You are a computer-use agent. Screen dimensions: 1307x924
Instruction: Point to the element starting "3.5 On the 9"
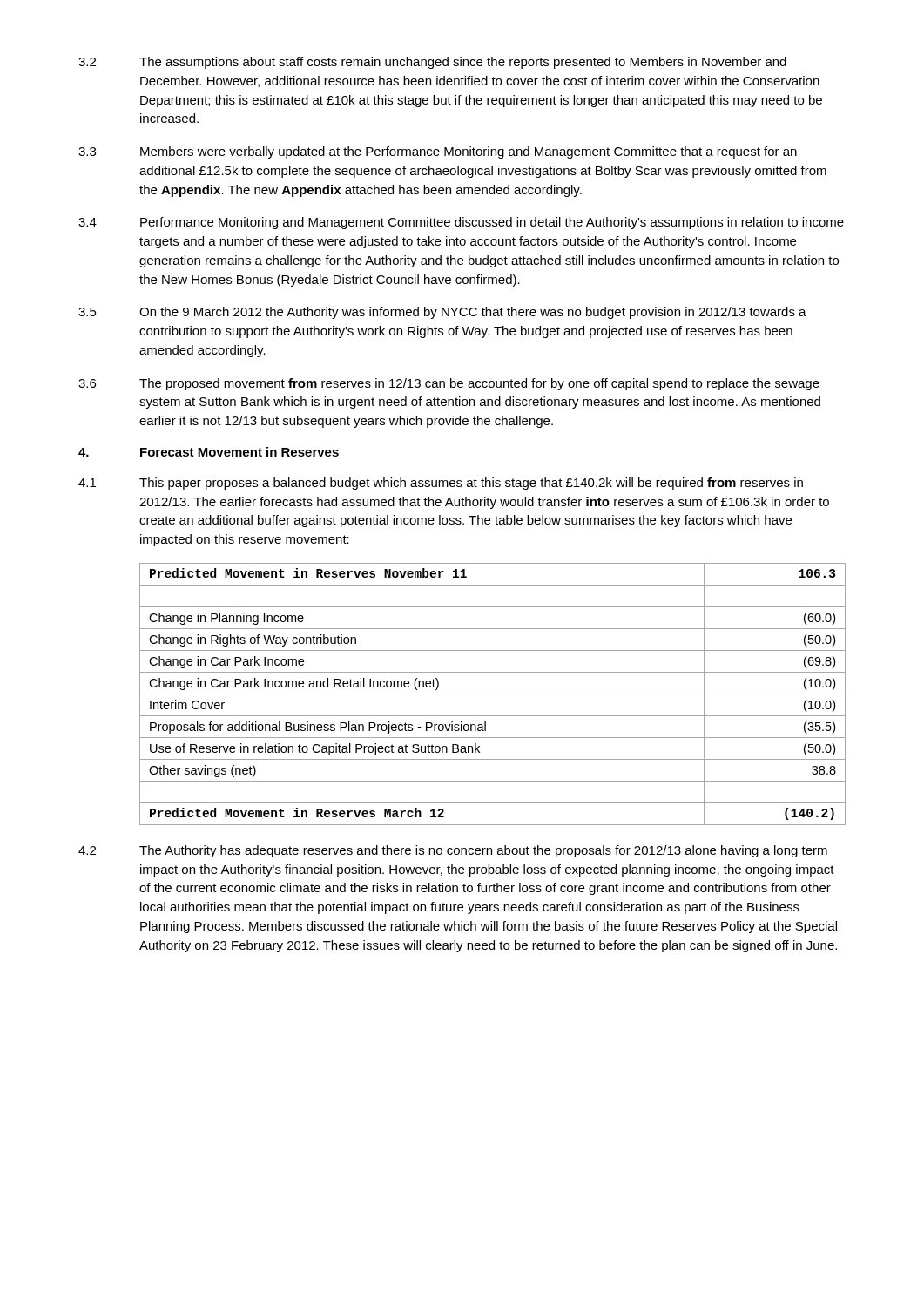(462, 331)
